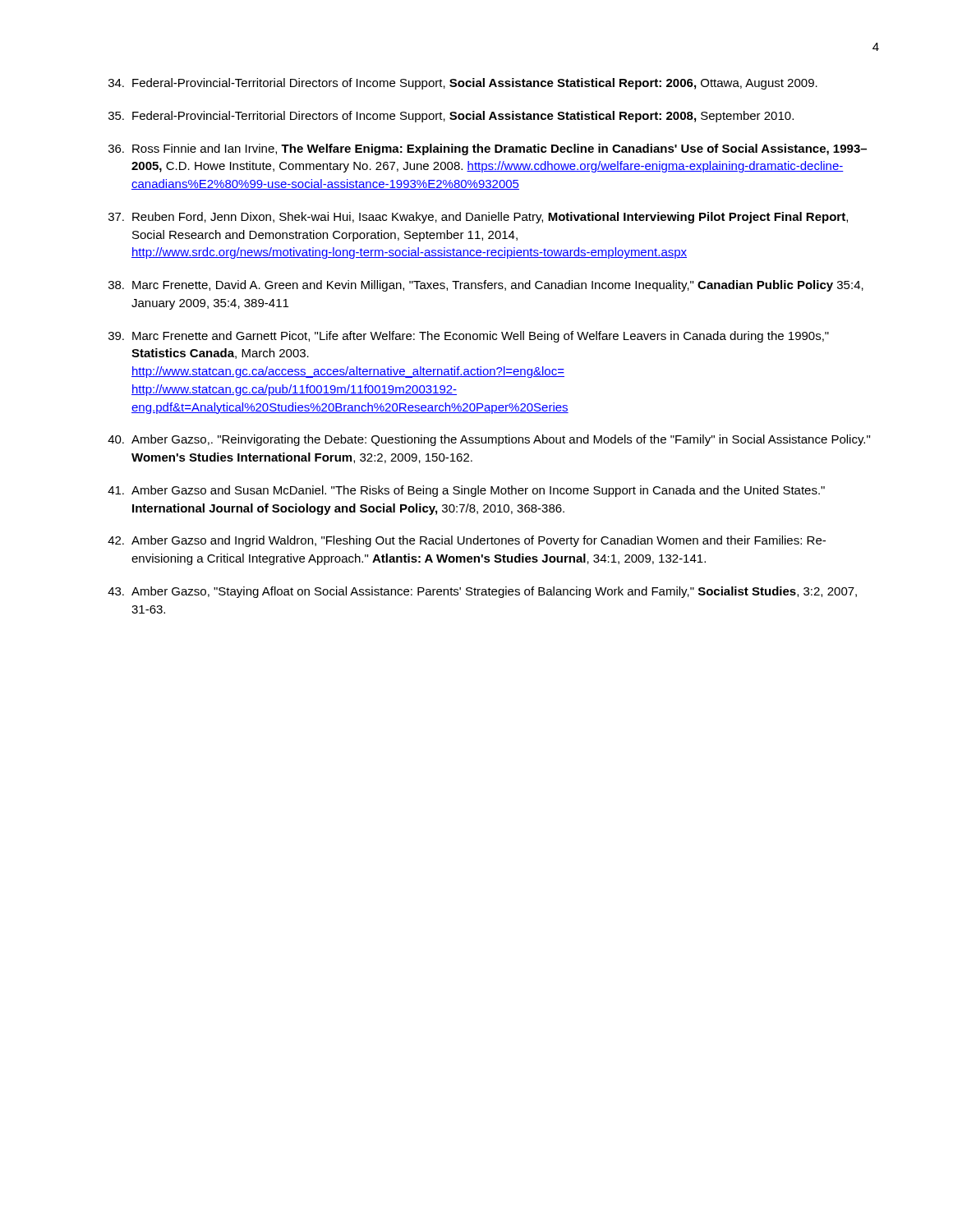This screenshot has width=953, height=1232.
Task: Locate the passage starting "40. Amber Gazso,. "Reinvigorating the Debate: Questioning"
Action: click(x=481, y=448)
